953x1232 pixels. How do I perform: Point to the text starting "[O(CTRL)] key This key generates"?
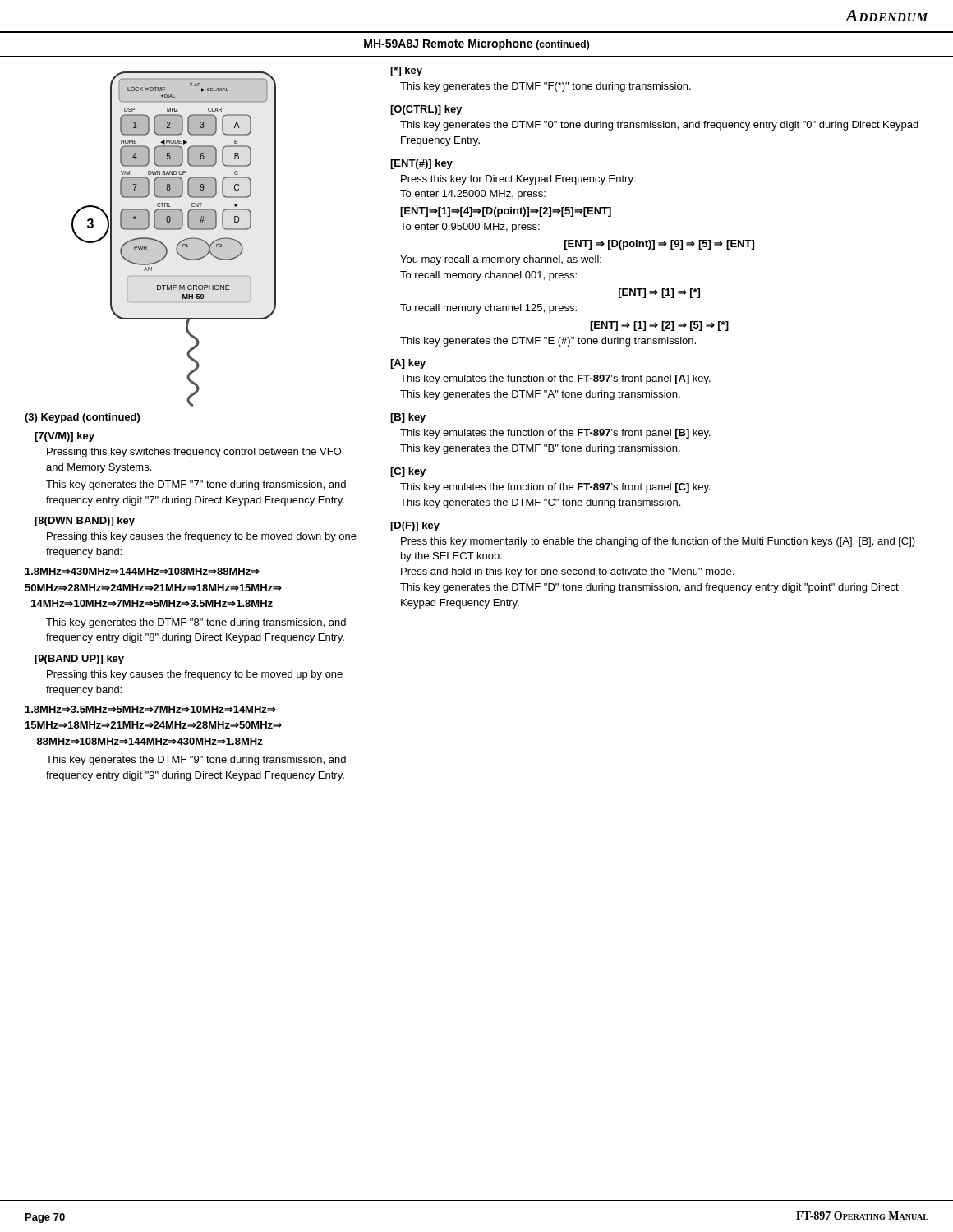659,125
